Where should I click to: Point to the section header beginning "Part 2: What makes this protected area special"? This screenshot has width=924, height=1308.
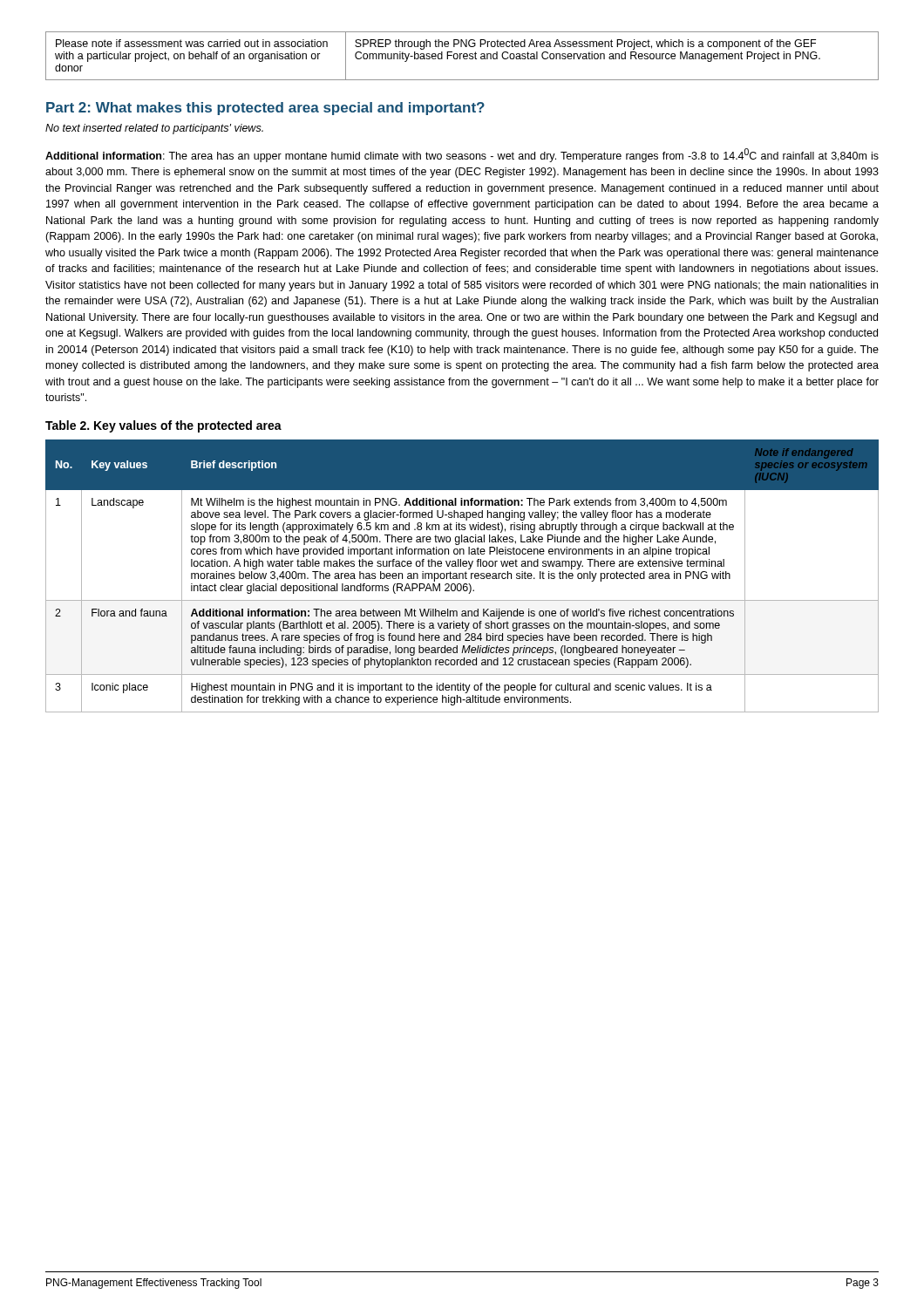[x=462, y=108]
